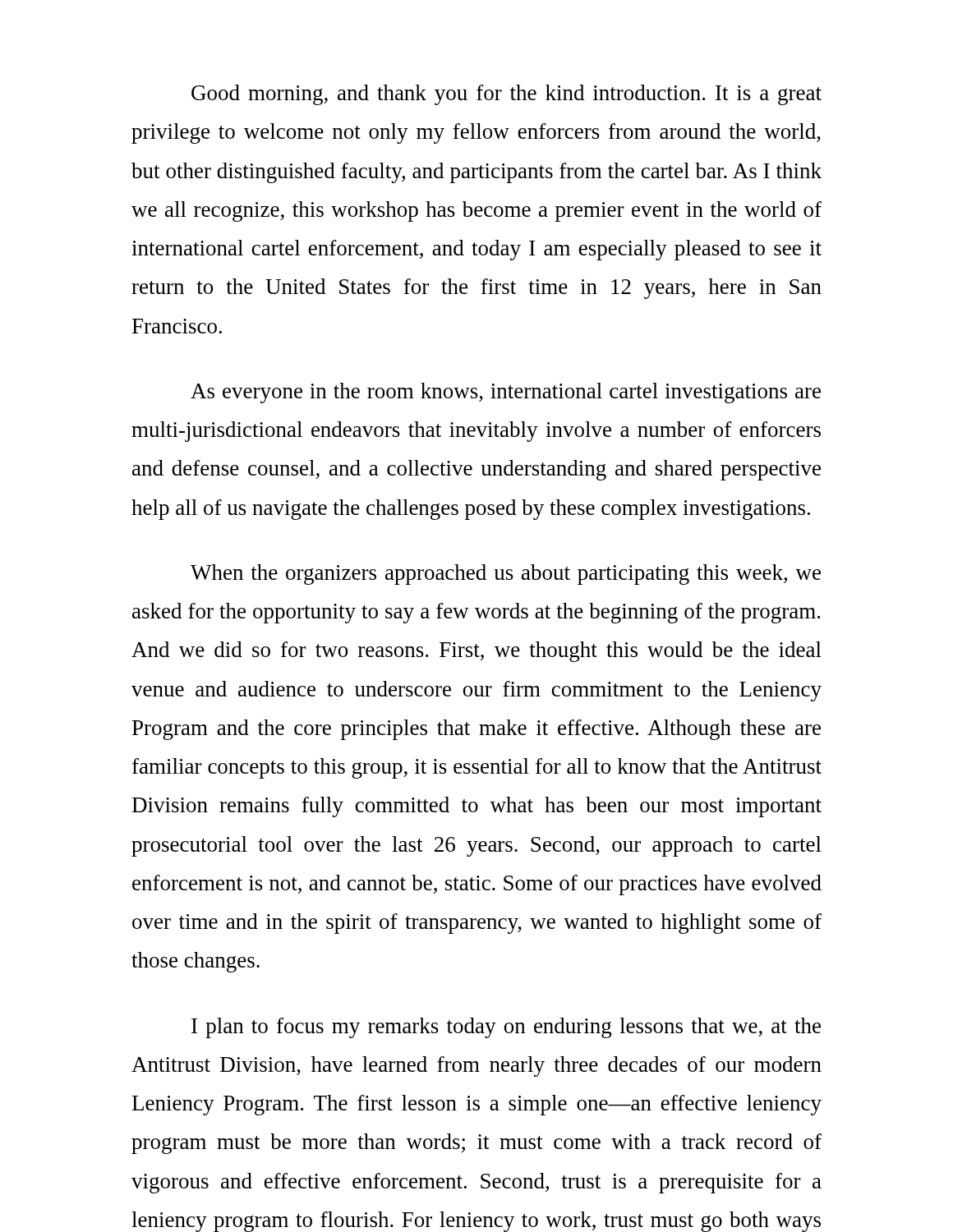Point to the passage starting "Good morning, and thank"
This screenshot has height=1232, width=953.
[476, 210]
